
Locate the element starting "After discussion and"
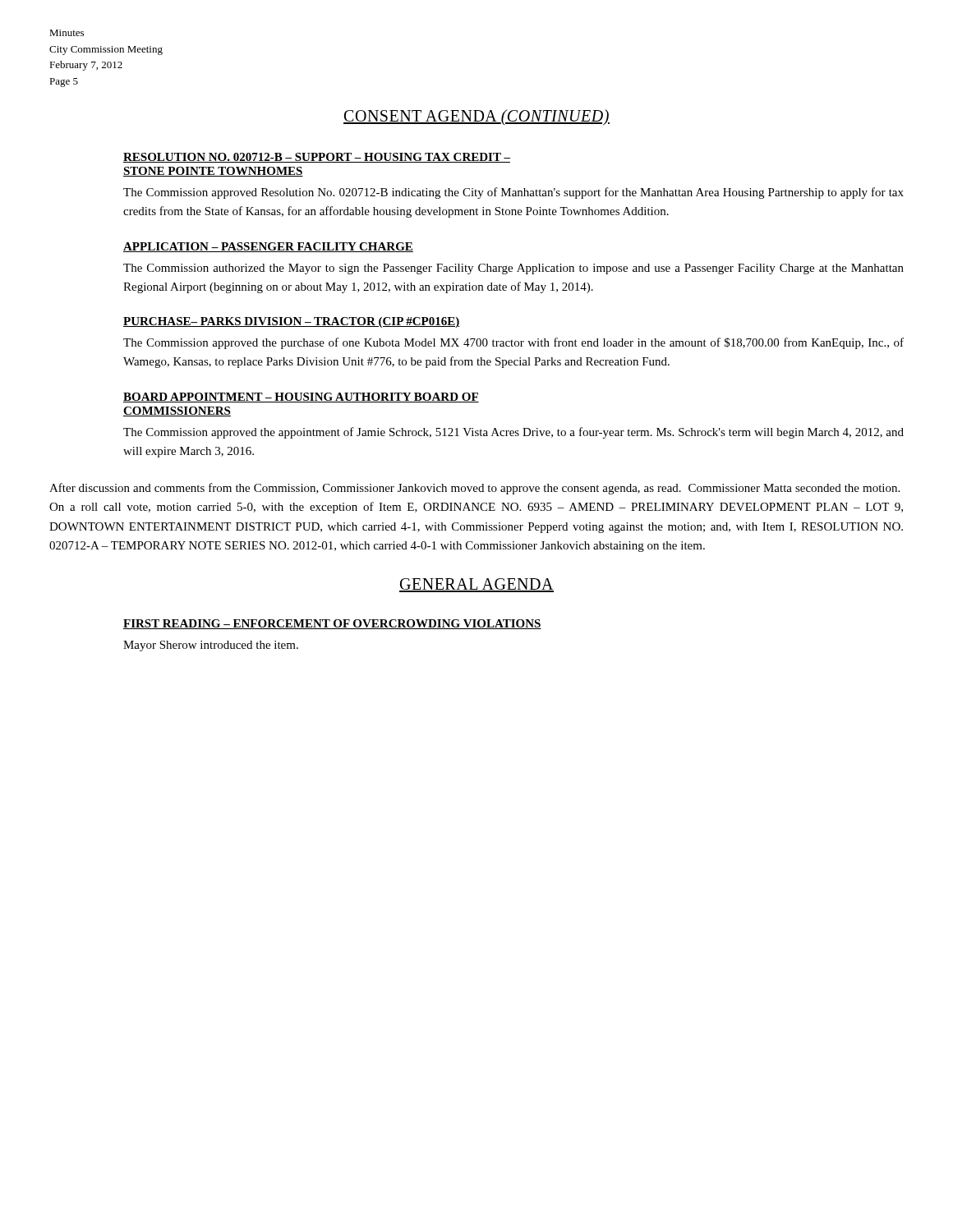[x=476, y=517]
